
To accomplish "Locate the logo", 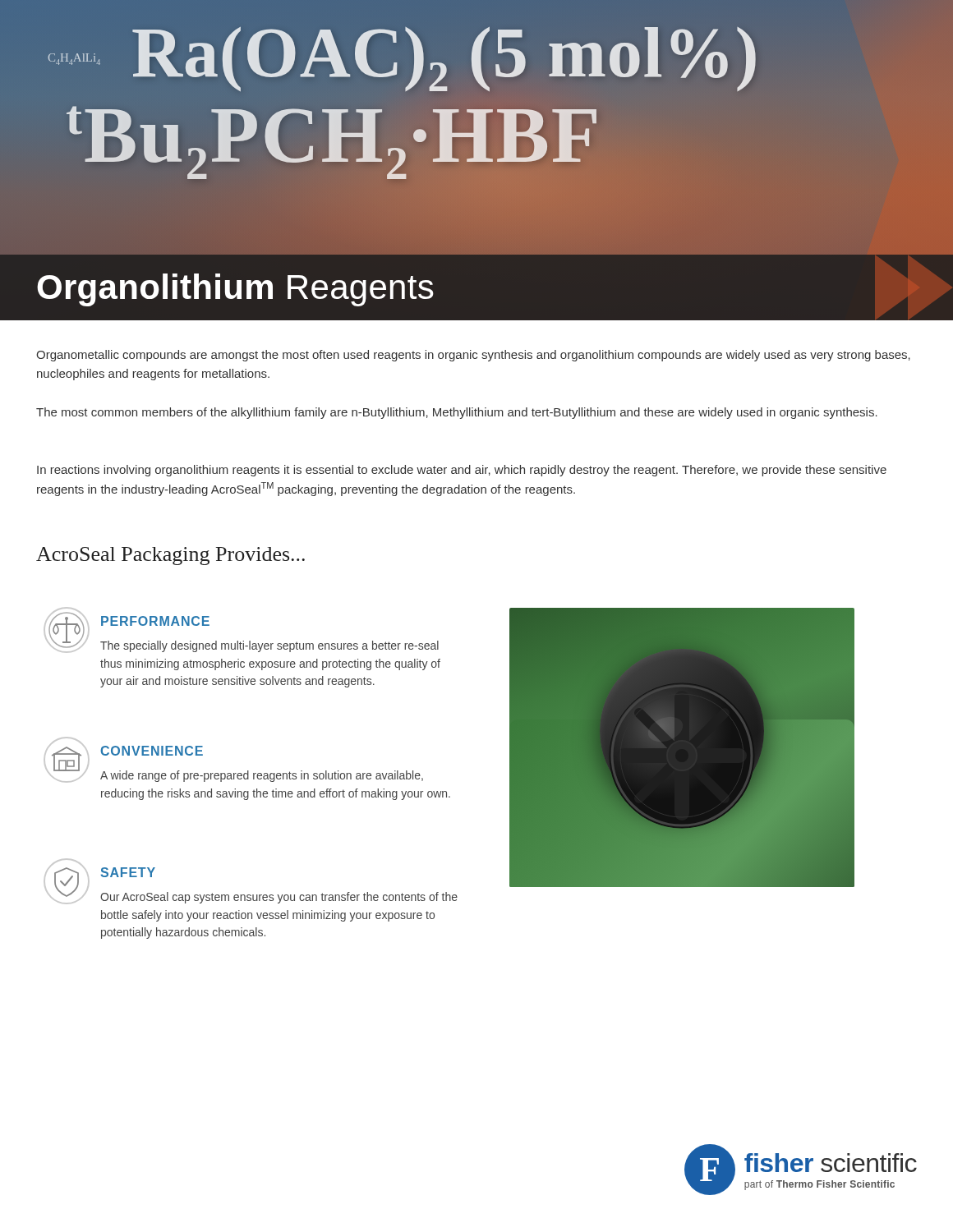I will click(x=800, y=1170).
